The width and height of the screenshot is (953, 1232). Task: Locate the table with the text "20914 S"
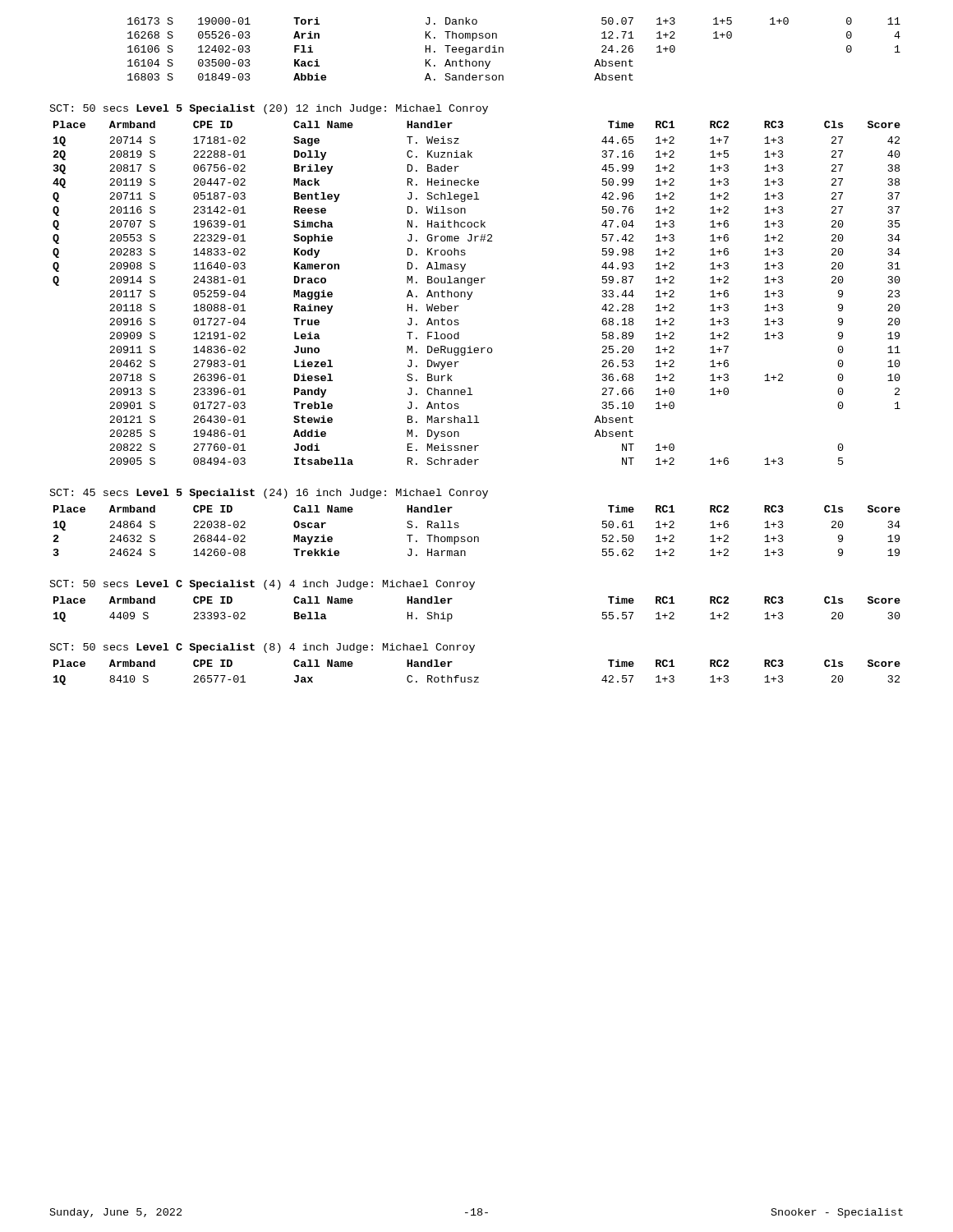pos(476,294)
